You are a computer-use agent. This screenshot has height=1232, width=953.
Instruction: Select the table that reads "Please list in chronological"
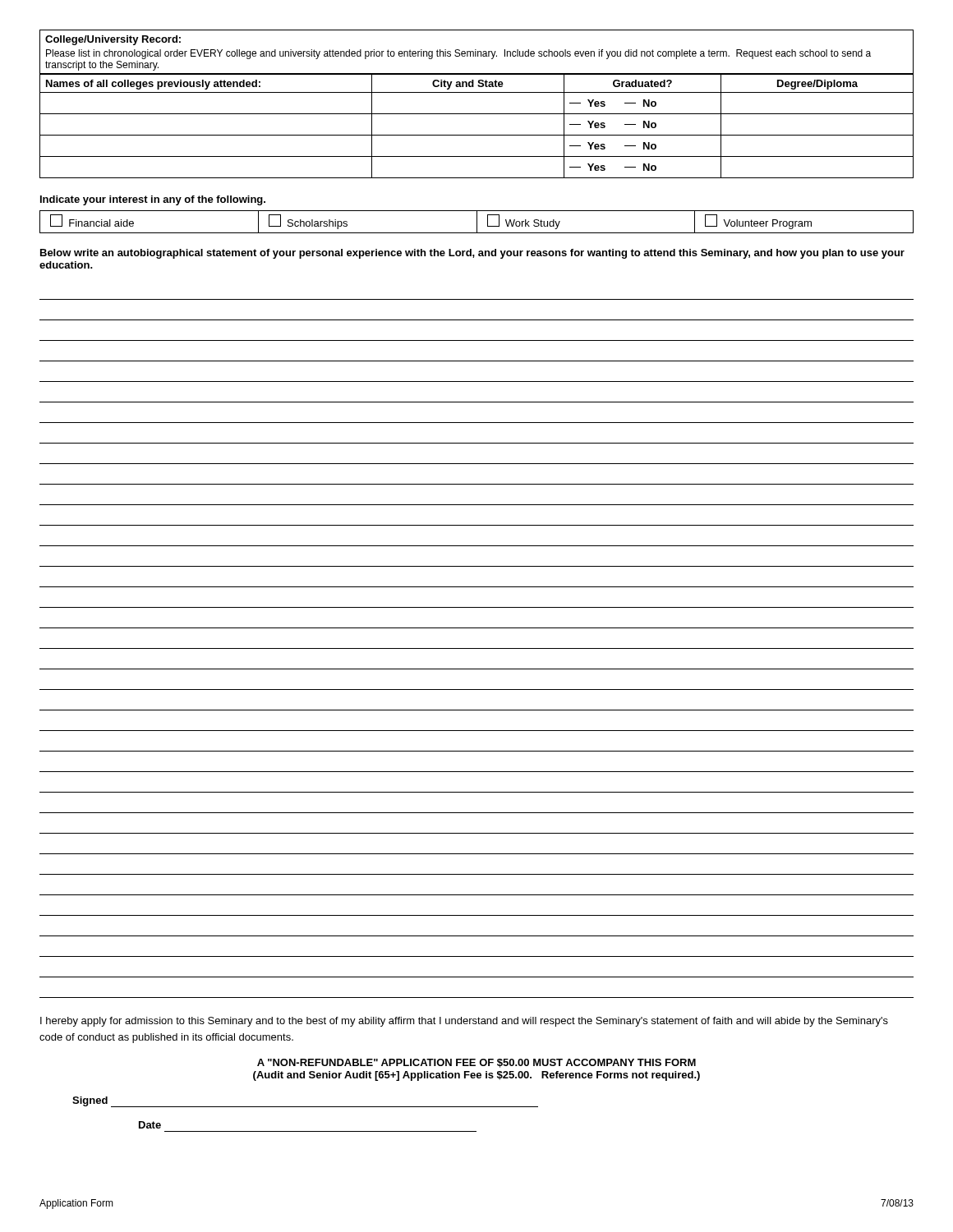476,104
